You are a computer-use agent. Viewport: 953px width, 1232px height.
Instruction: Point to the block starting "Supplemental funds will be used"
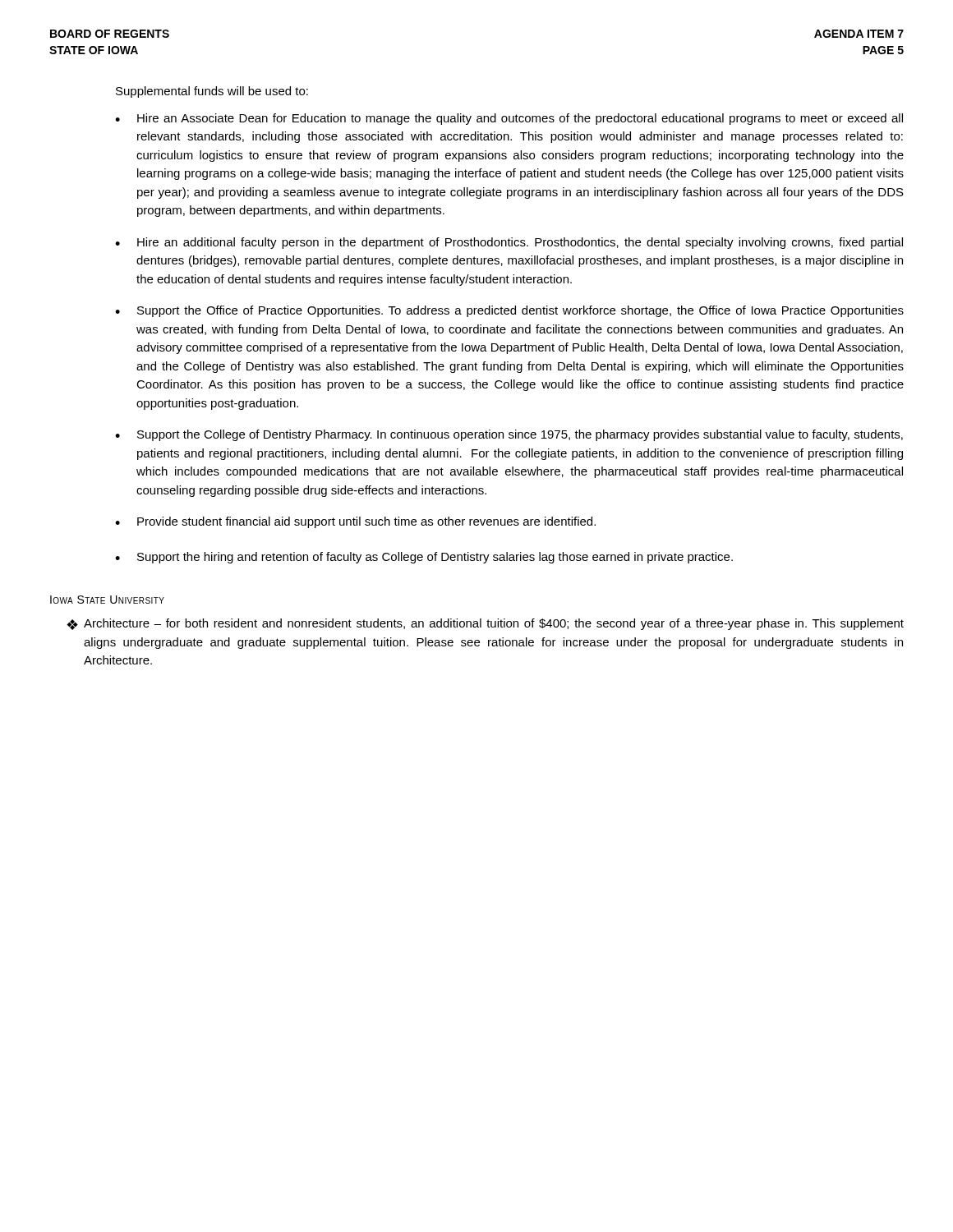212,91
